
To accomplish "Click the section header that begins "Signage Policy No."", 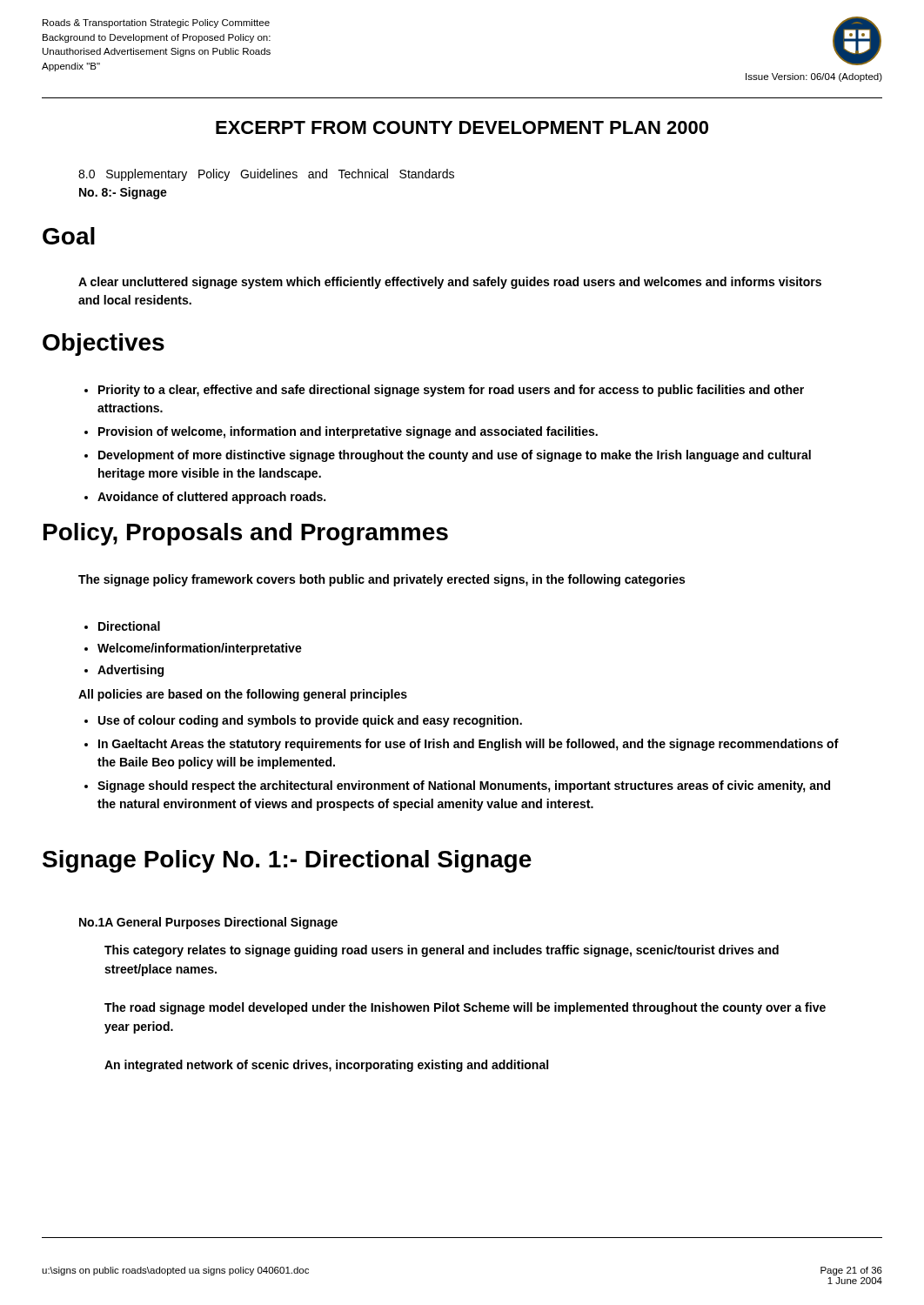I will pyautogui.click(x=462, y=860).
